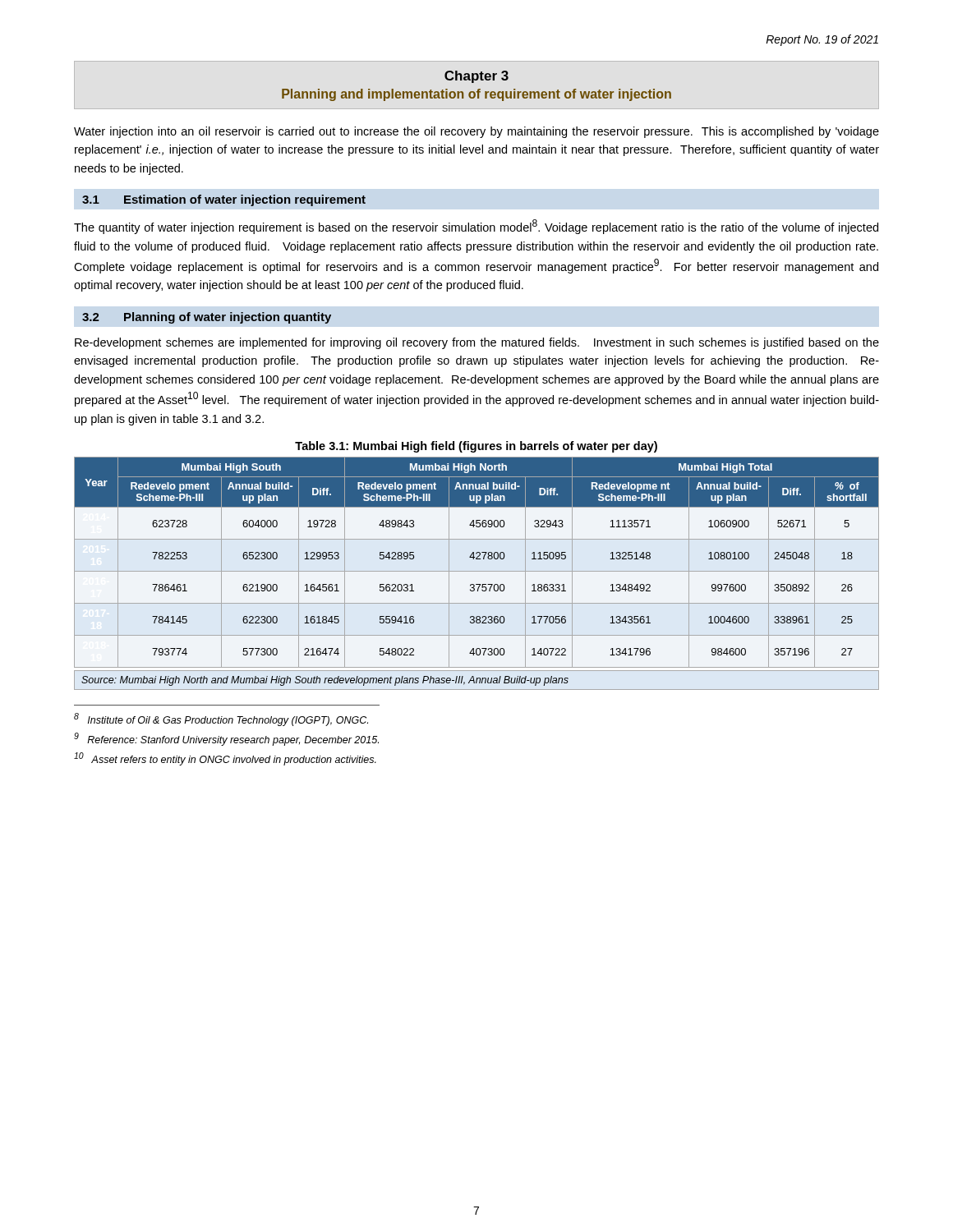Find the section header containing "3.1 Estimation of water injection requirement"
Viewport: 953px width, 1232px height.
point(224,200)
